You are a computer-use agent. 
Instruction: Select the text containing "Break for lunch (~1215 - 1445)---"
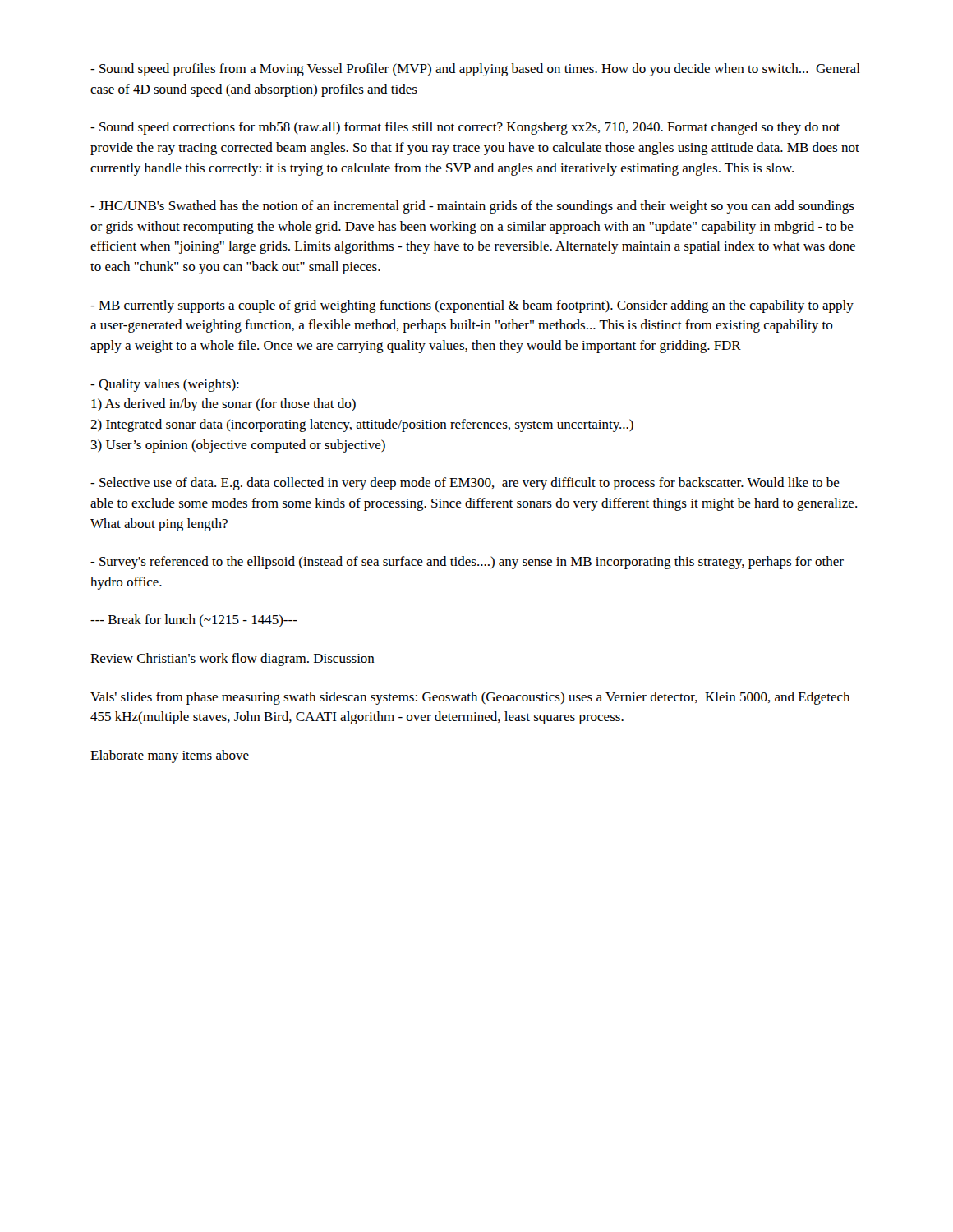coord(194,620)
